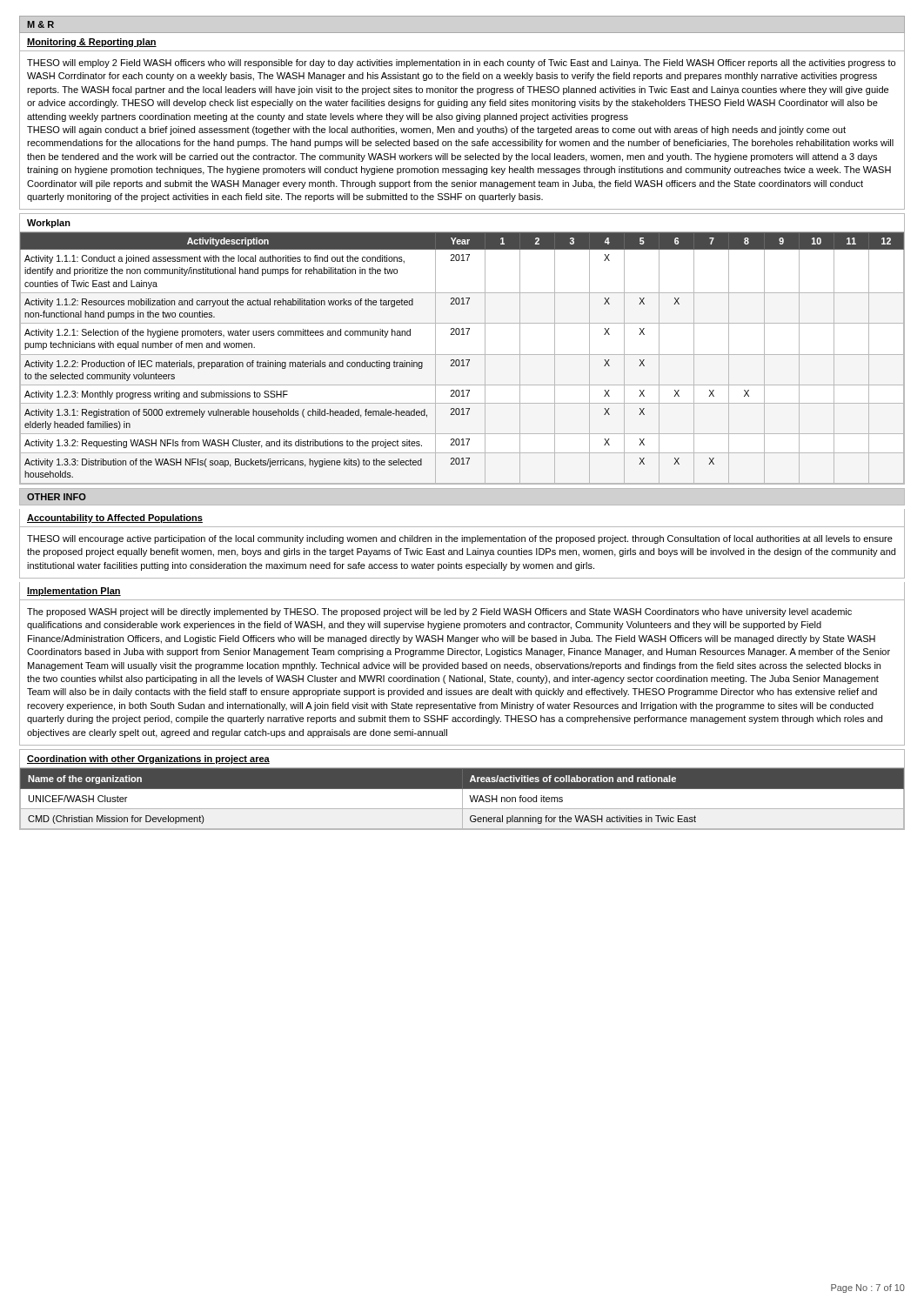The image size is (924, 1305).
Task: Point to "M & R"
Action: point(41,24)
